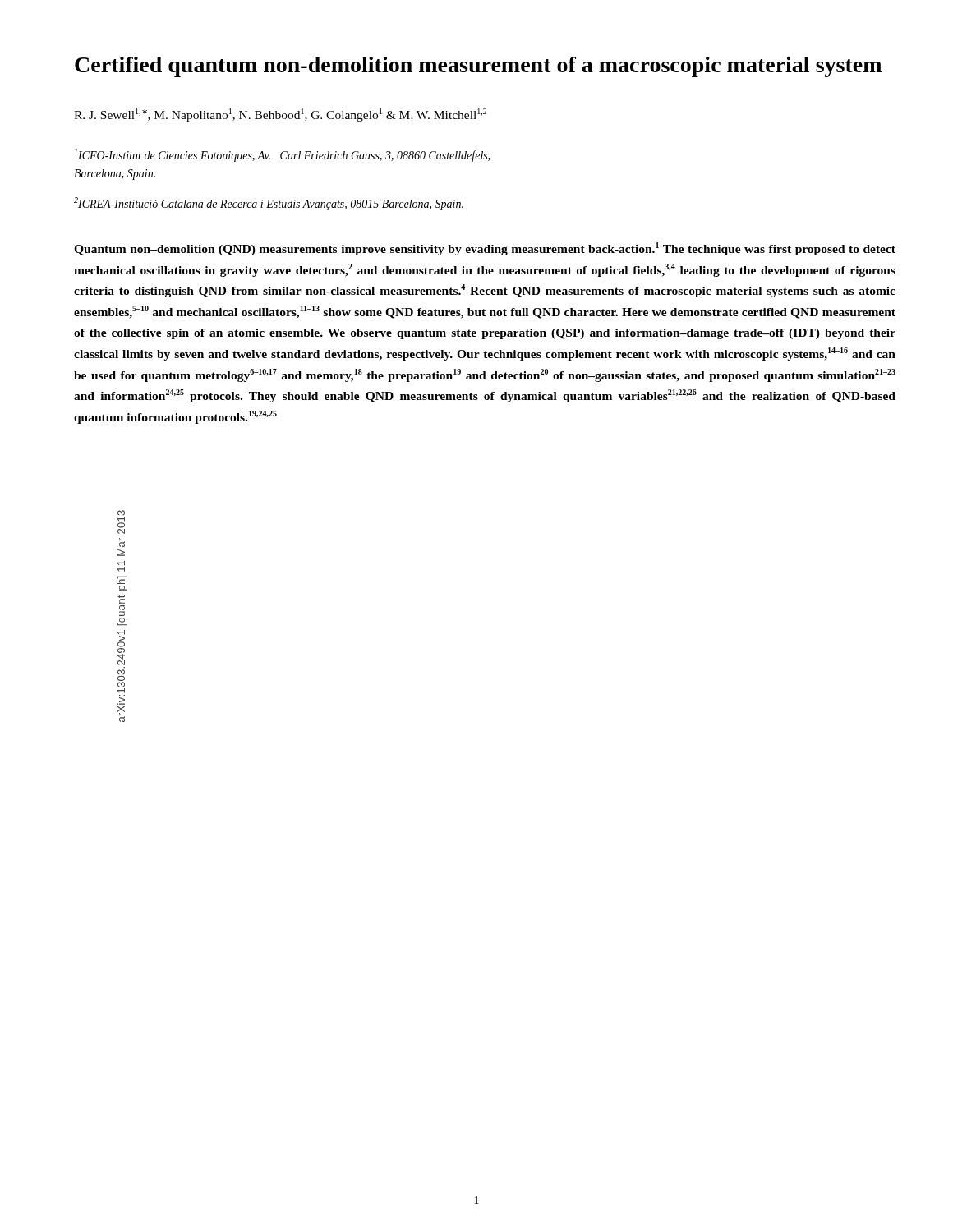Point to the block beginning "Quantum non–demolition (QND)"
Screen dimensions: 1232x953
click(x=485, y=332)
